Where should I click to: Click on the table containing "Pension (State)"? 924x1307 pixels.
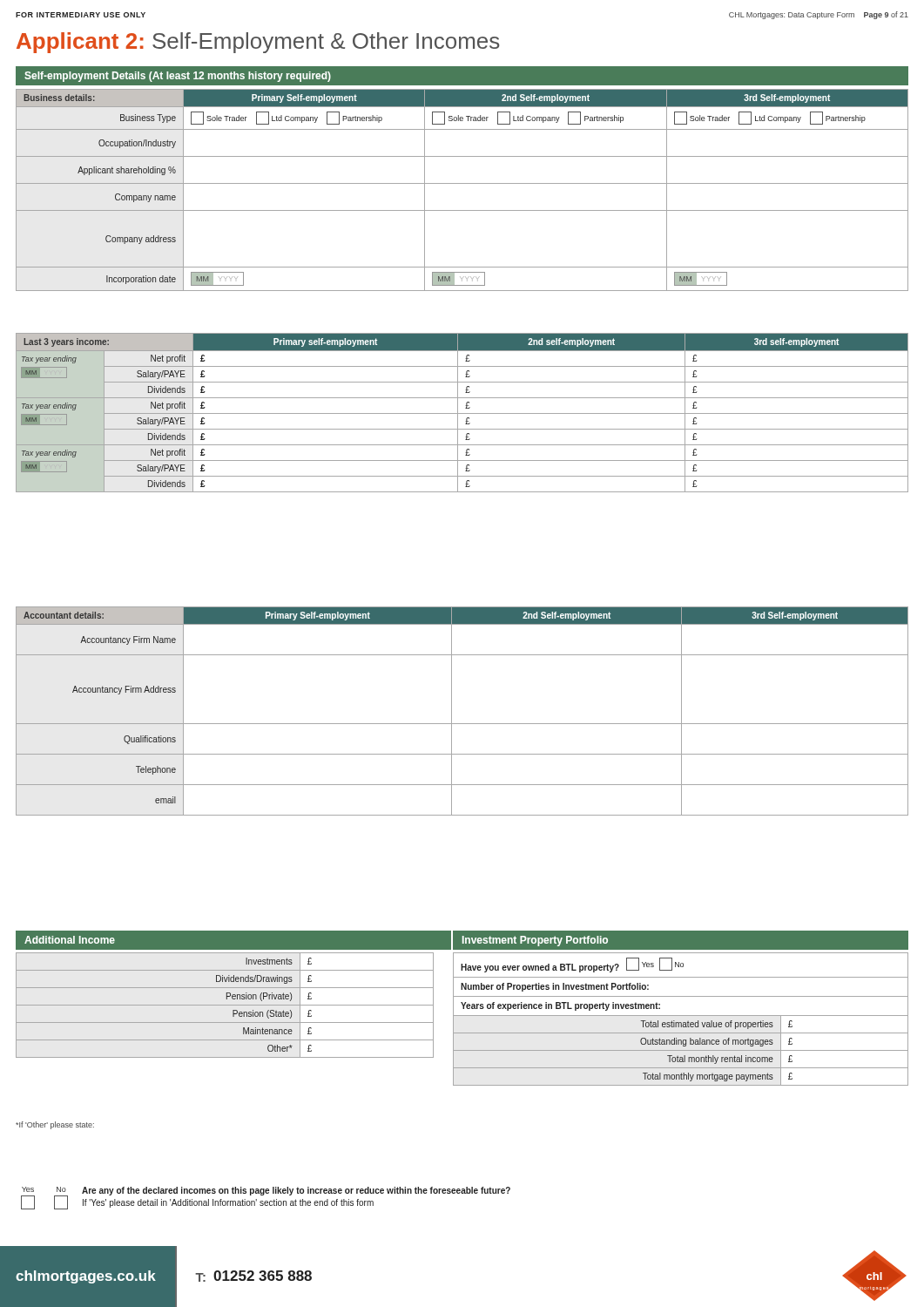click(225, 1005)
